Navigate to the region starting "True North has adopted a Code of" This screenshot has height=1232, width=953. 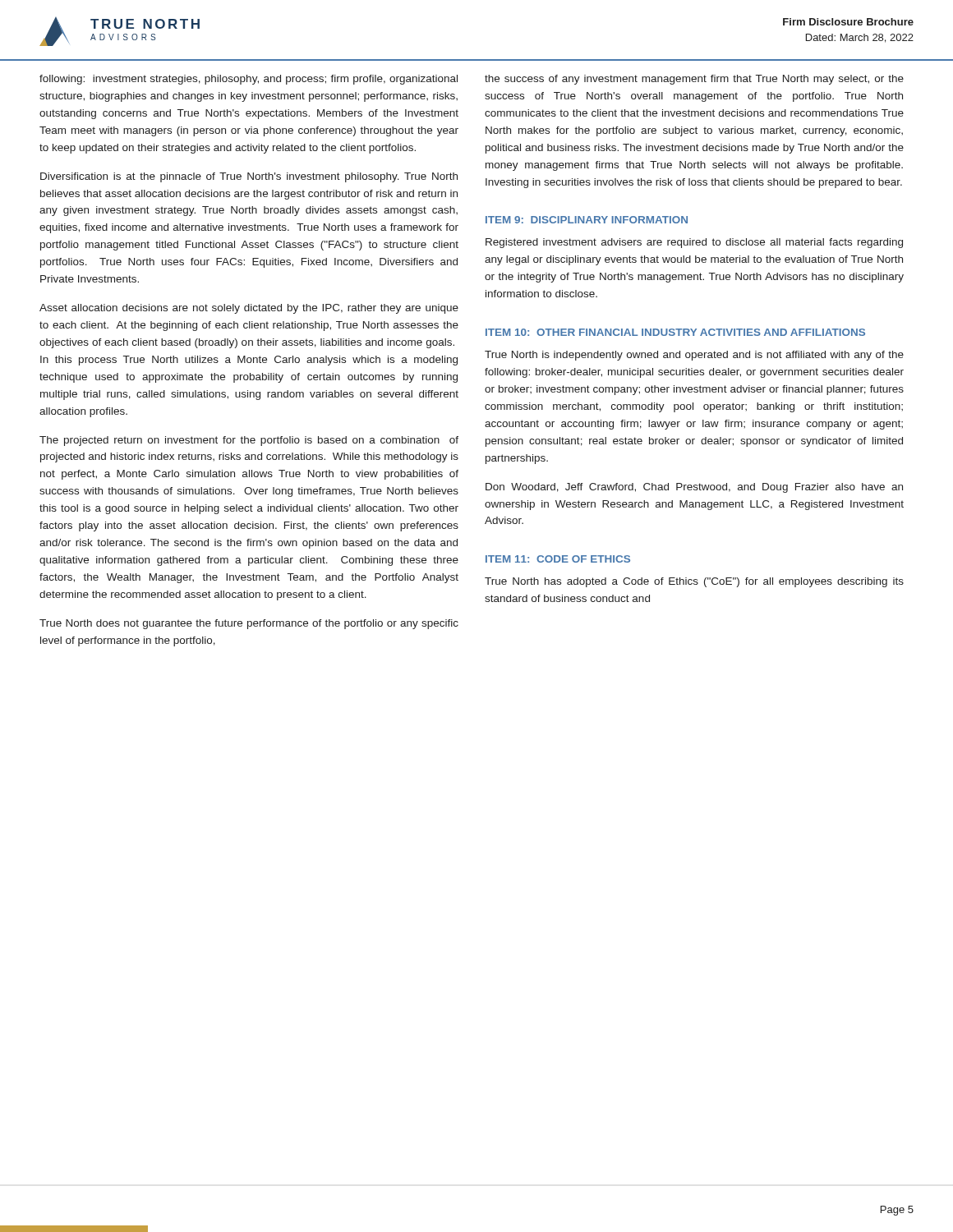click(x=694, y=590)
